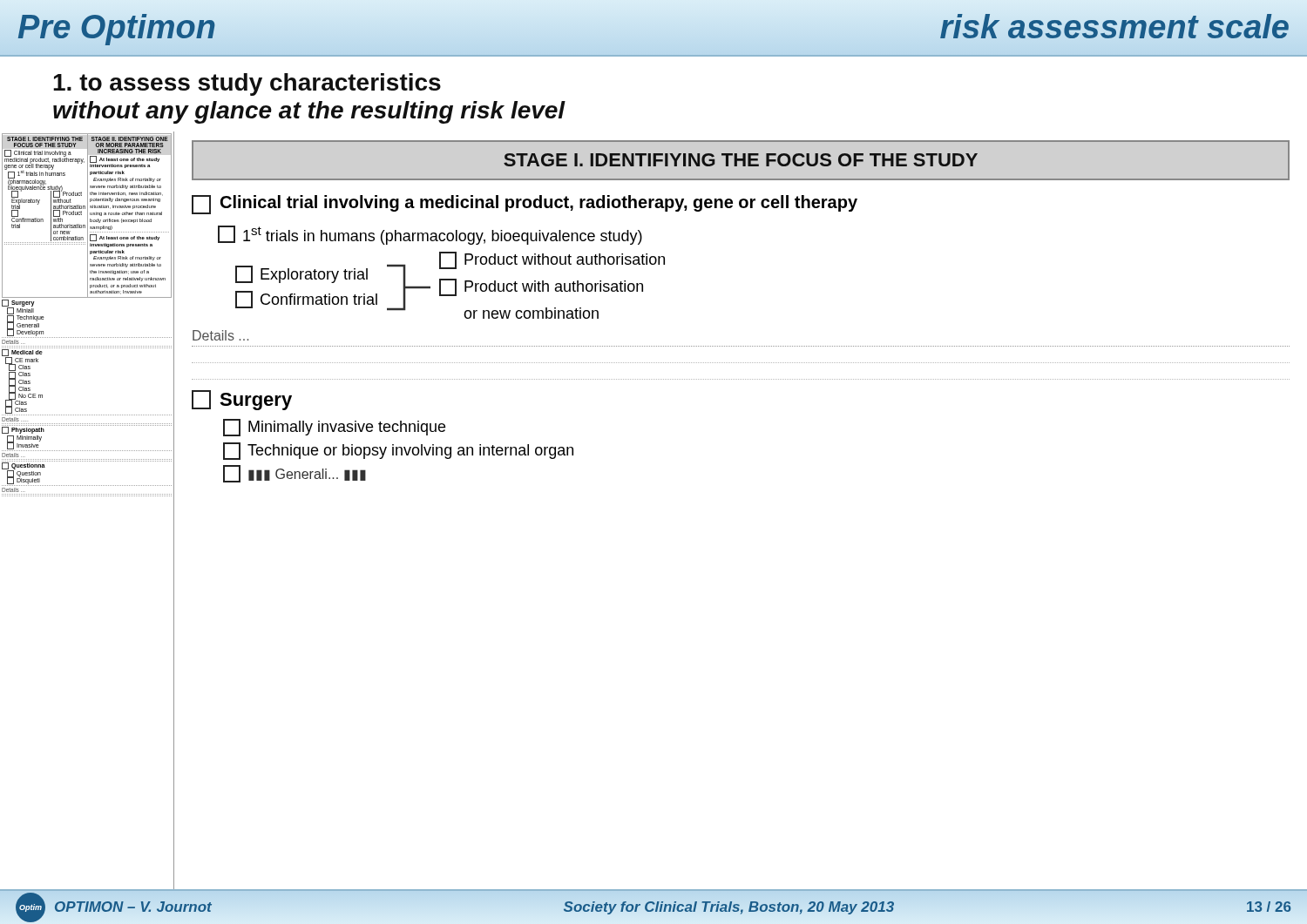Where does it say "Exploratory trial"?

[x=302, y=274]
